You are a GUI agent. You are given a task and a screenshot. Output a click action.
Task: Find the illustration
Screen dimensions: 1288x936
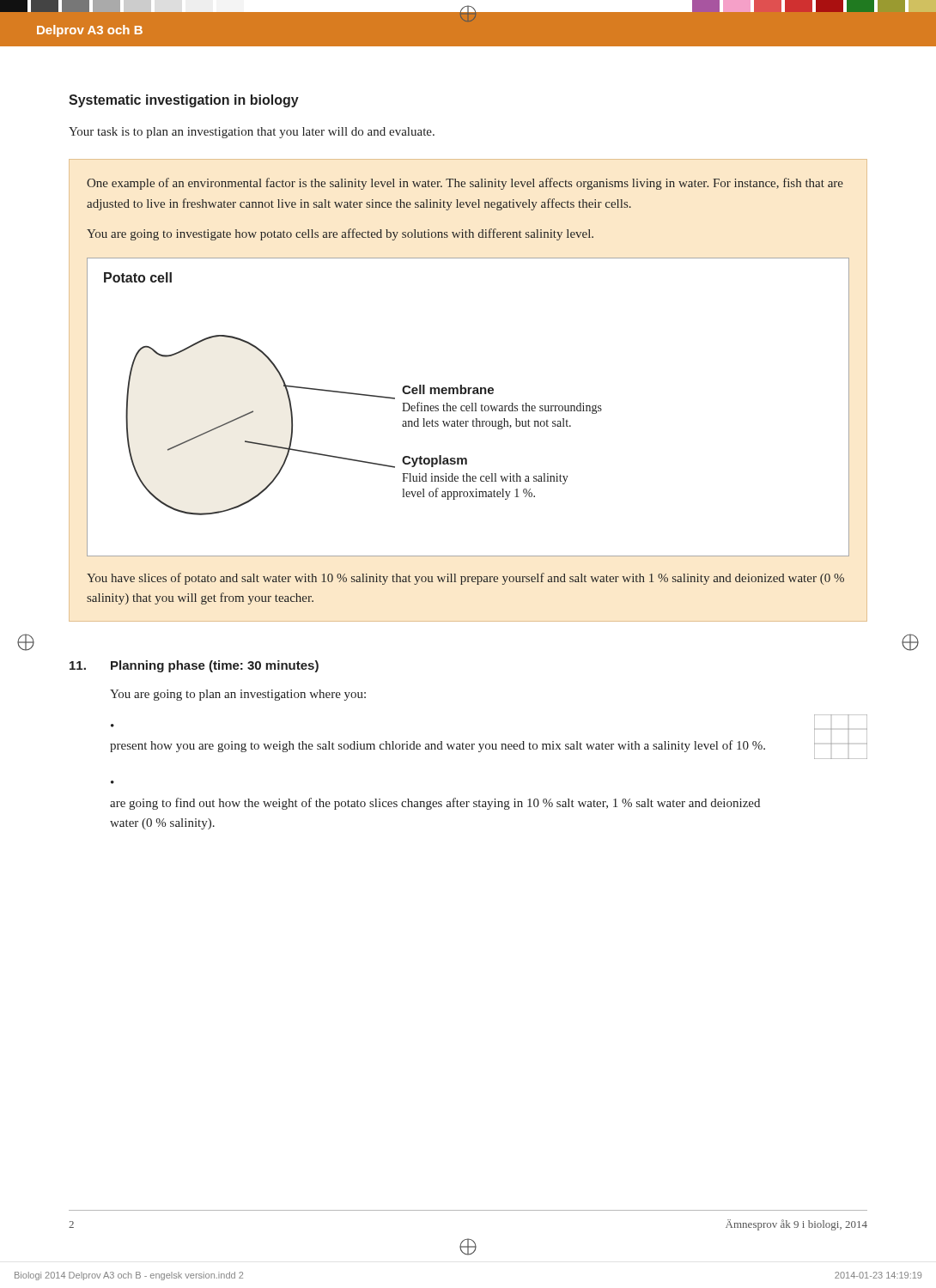pos(468,407)
